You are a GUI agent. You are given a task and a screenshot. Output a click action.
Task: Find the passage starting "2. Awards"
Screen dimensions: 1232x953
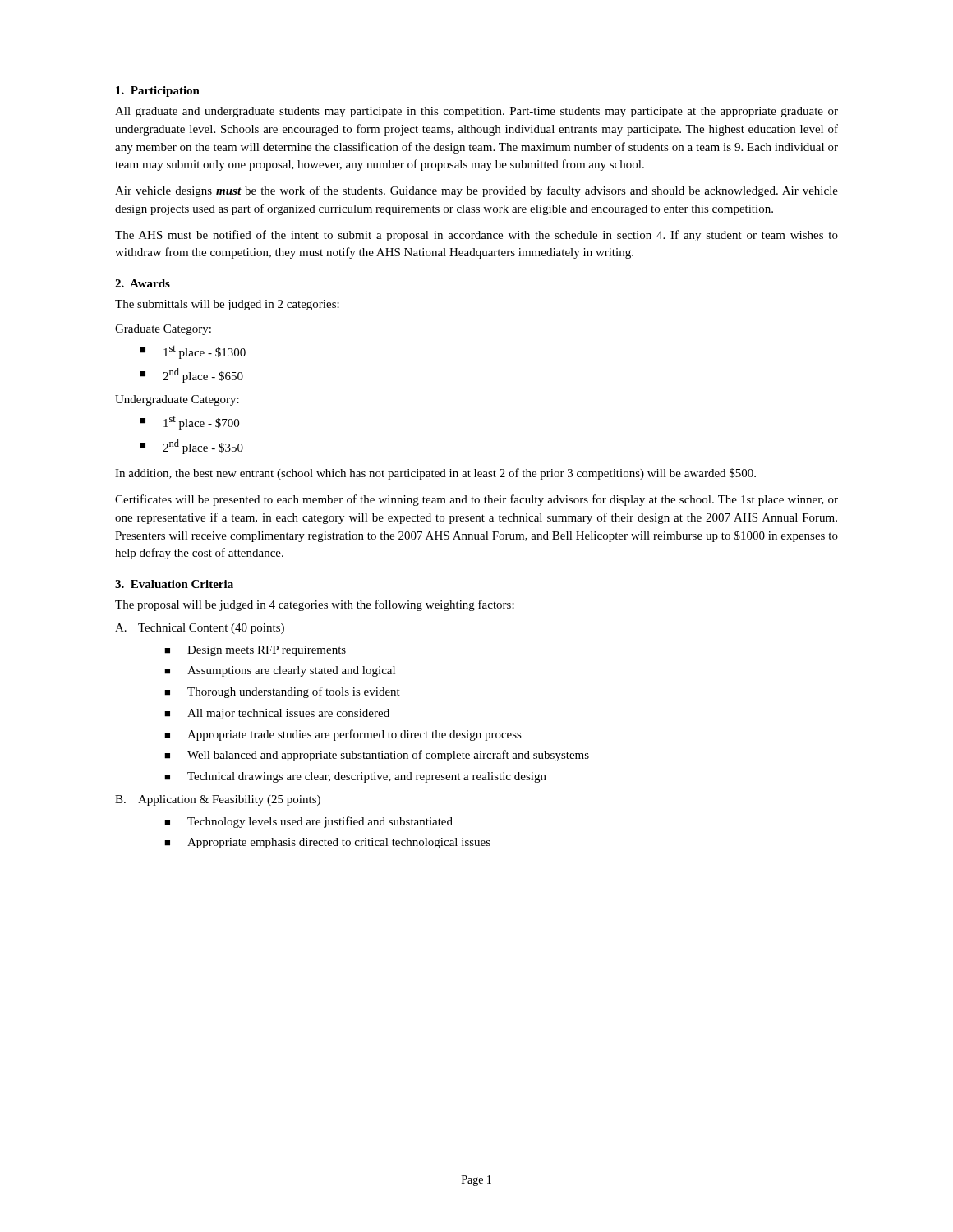pos(142,283)
